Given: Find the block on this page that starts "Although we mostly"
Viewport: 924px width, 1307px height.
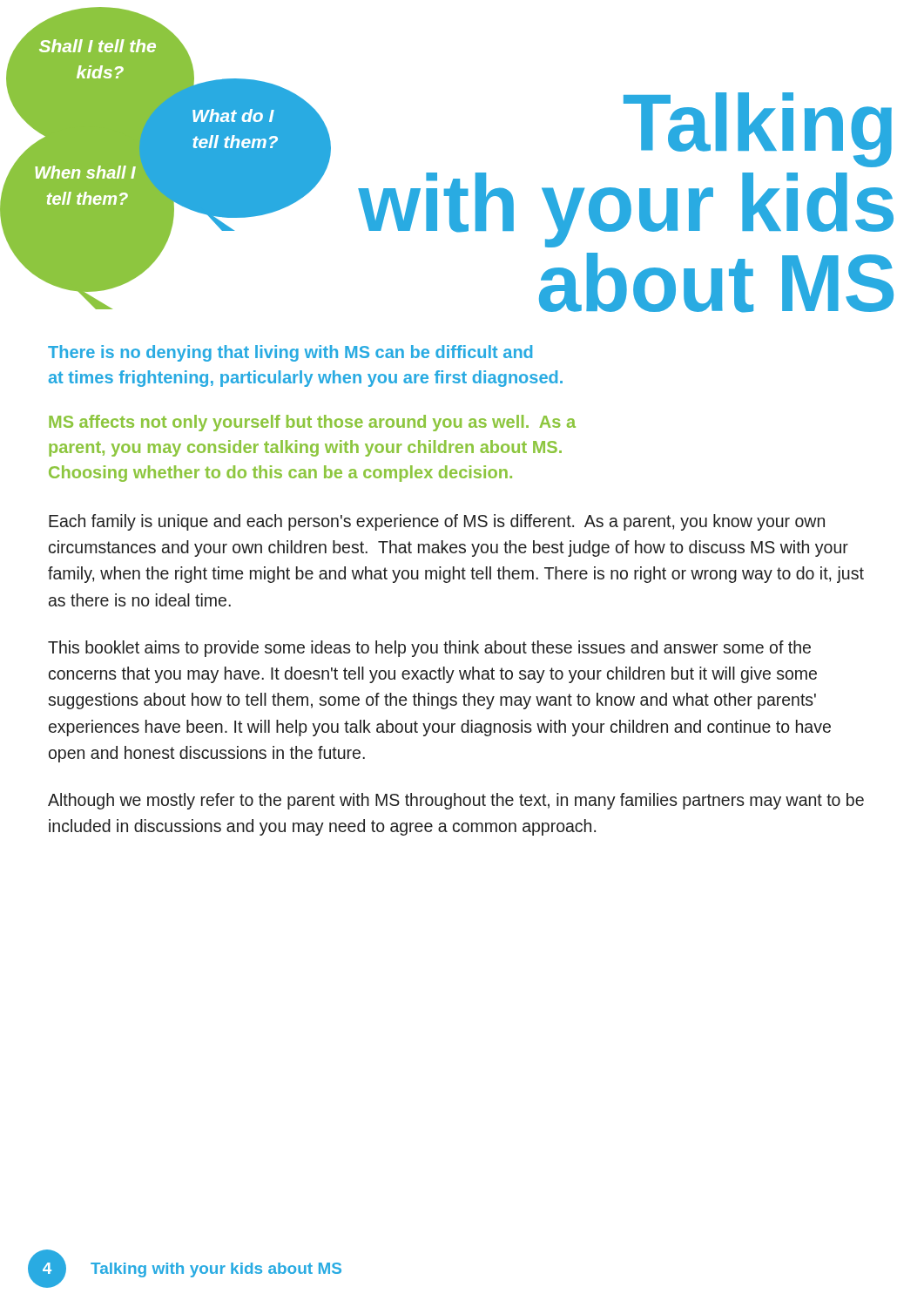Looking at the screenshot, I should [456, 813].
